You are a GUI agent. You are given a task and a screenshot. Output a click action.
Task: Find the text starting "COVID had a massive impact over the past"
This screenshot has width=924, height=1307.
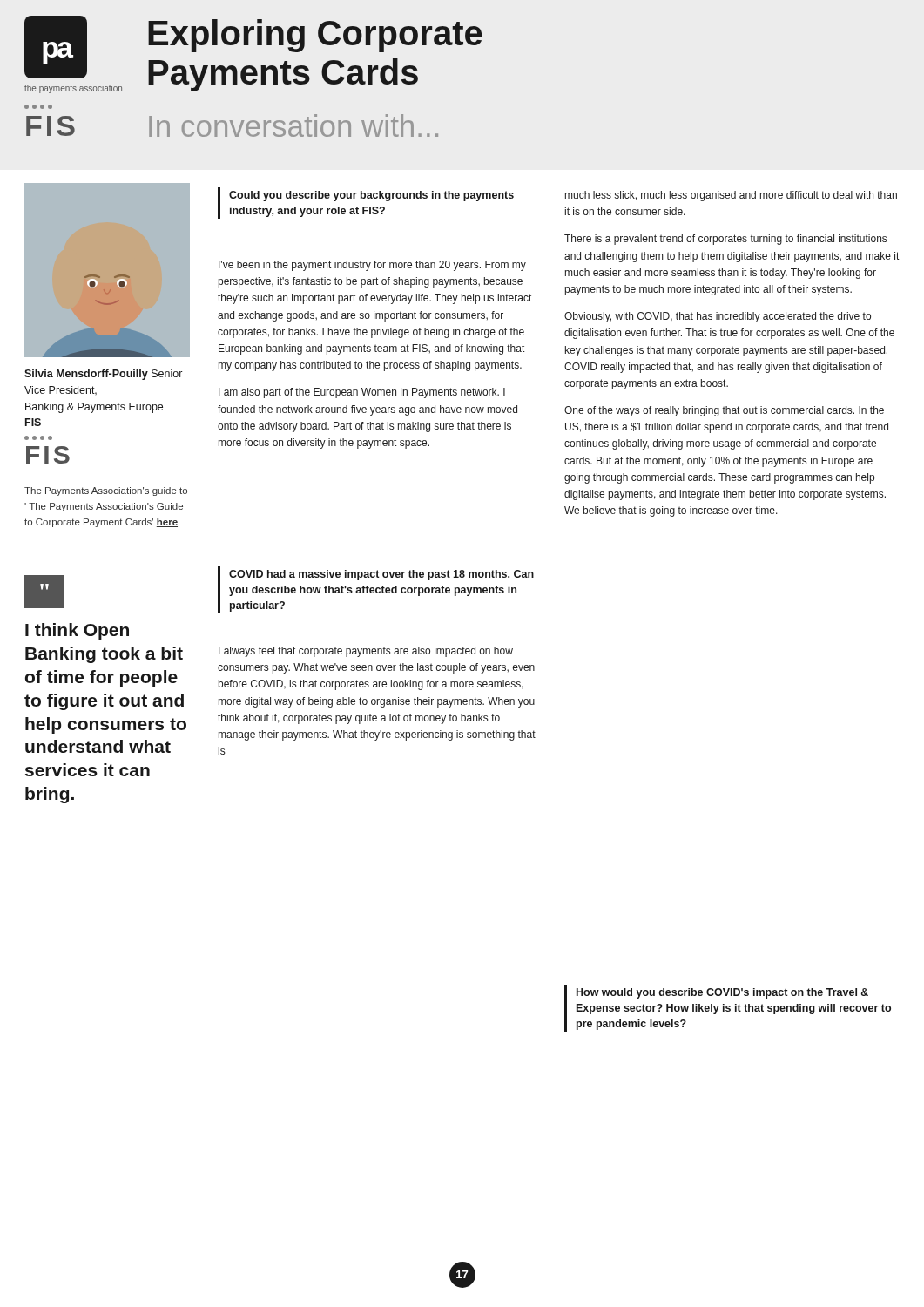click(x=382, y=590)
